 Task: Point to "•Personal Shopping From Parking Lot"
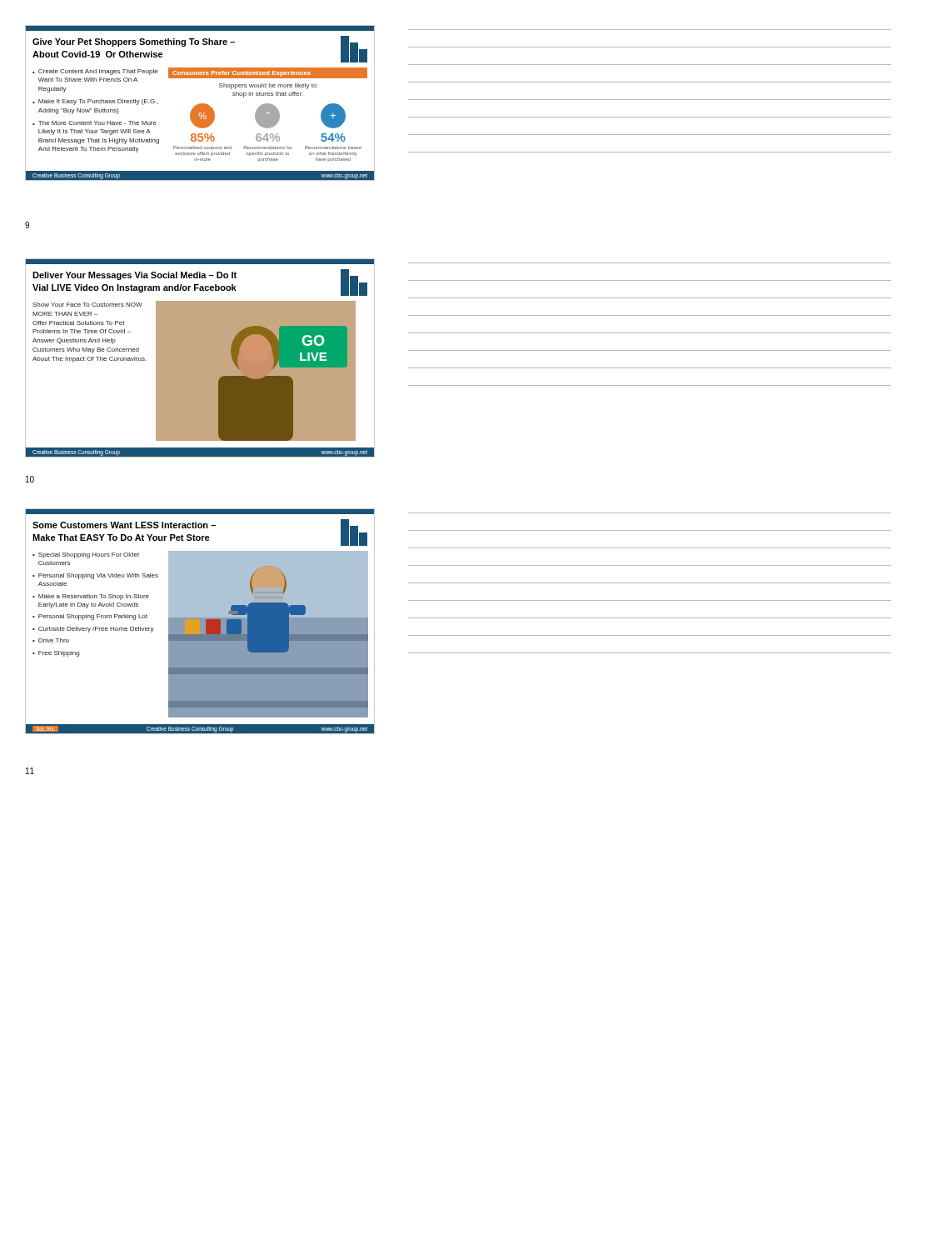90,617
